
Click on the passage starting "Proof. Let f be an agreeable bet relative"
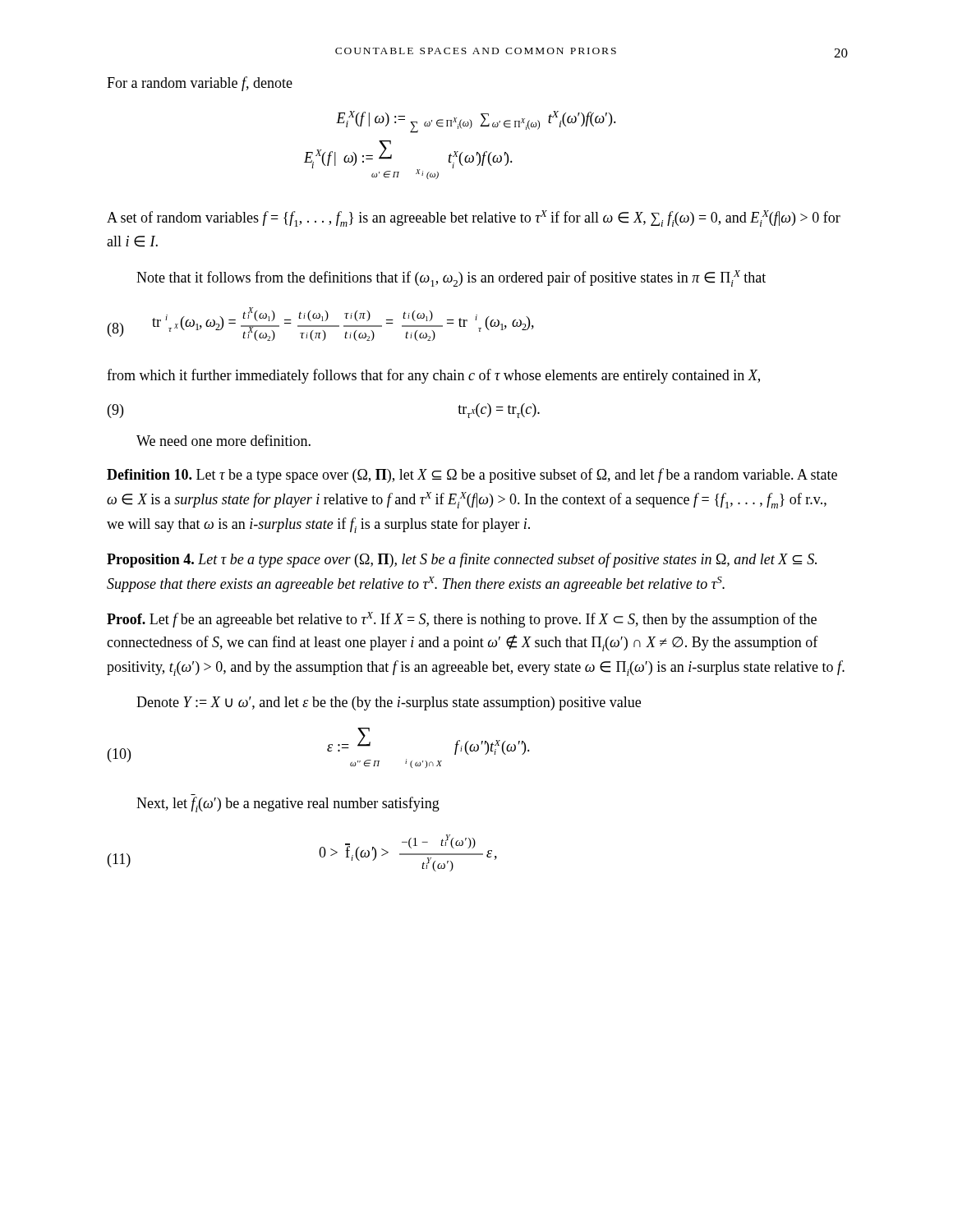pos(476,644)
